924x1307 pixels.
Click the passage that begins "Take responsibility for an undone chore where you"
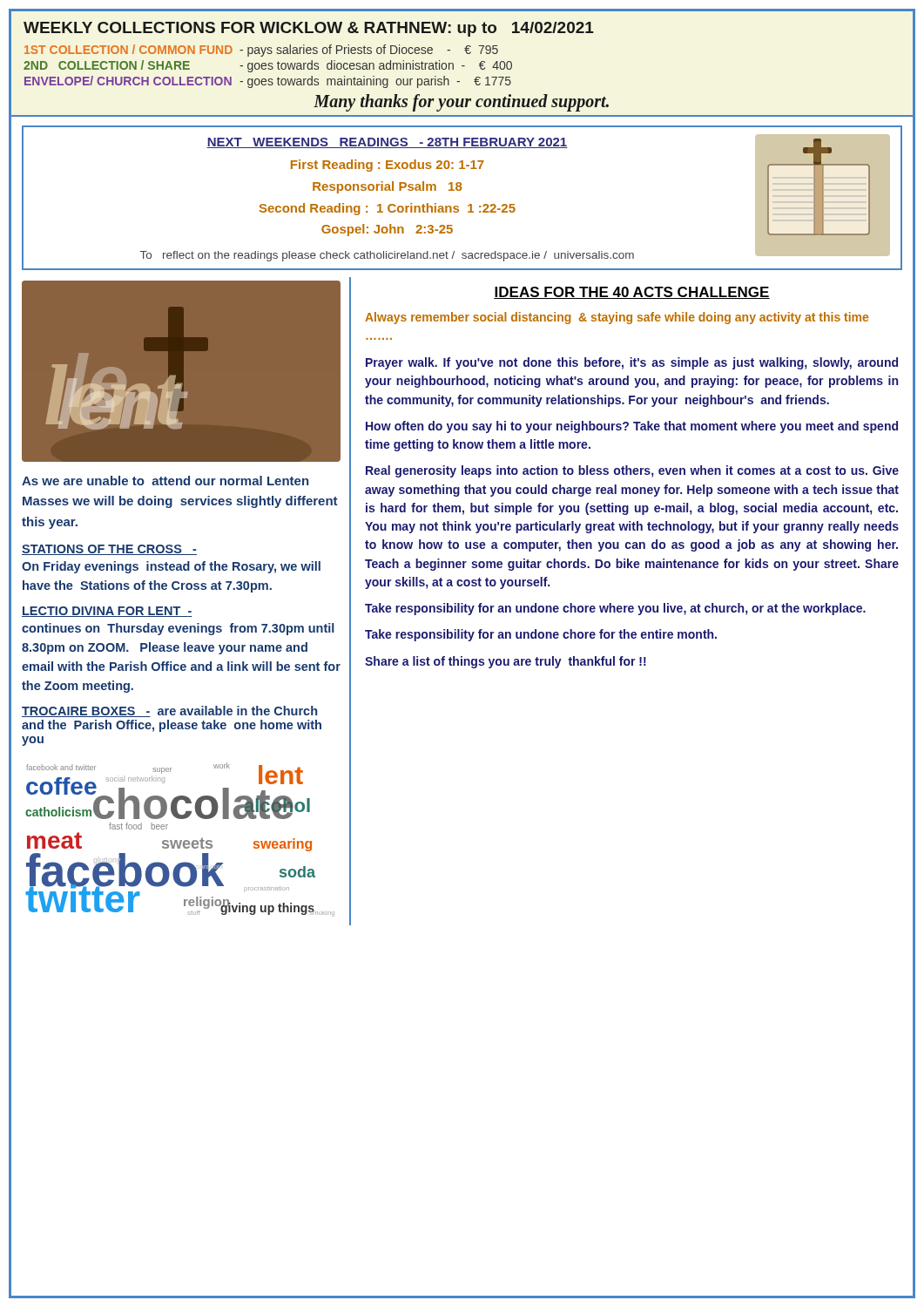click(615, 608)
